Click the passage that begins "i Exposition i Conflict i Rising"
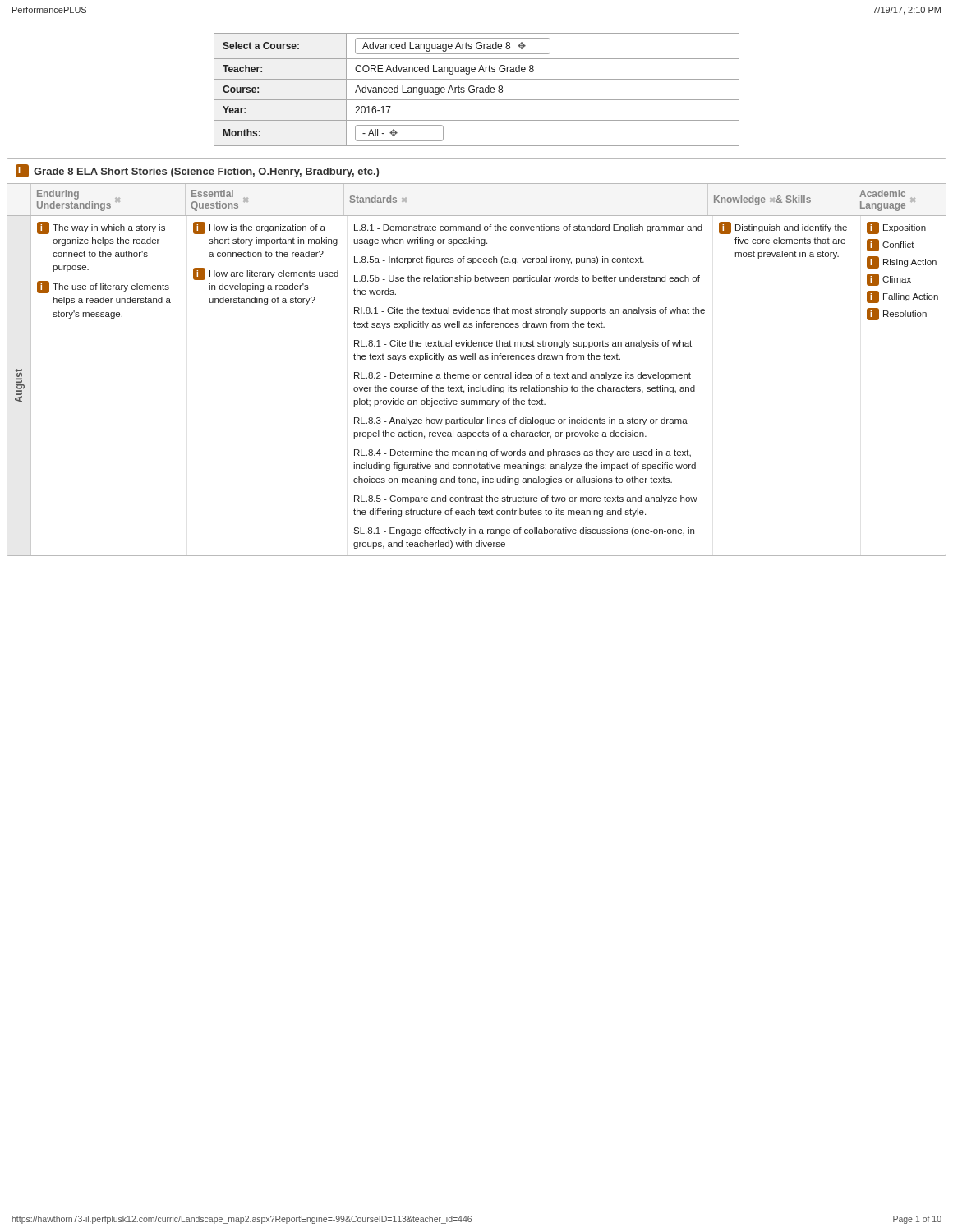Screen dimensions: 1232x953 point(910,271)
